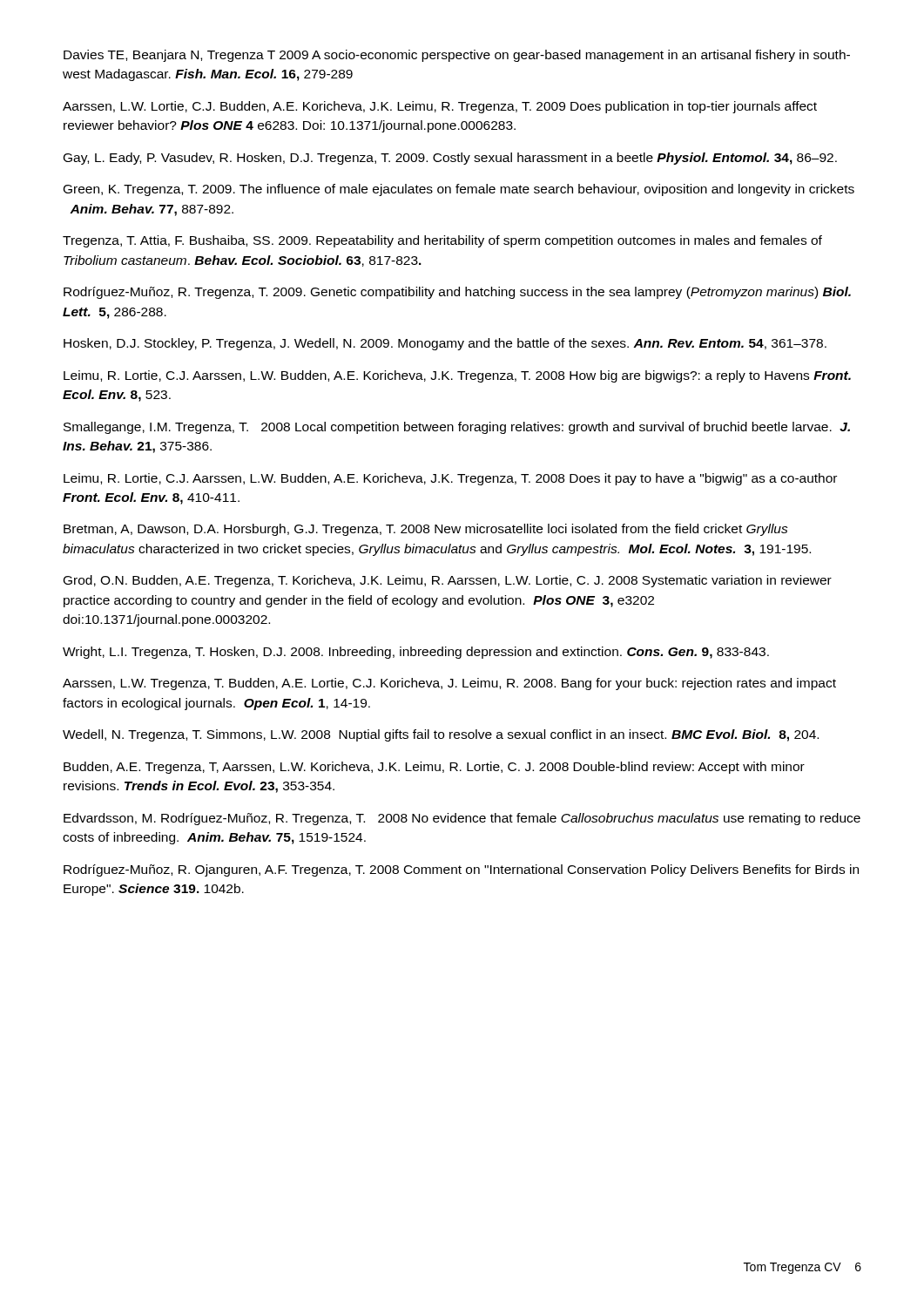Click the passage that begins "Hosken, D.J. Stockley, P. Tregenza, J. Wedell, N."
This screenshot has height=1307, width=924.
tap(445, 343)
